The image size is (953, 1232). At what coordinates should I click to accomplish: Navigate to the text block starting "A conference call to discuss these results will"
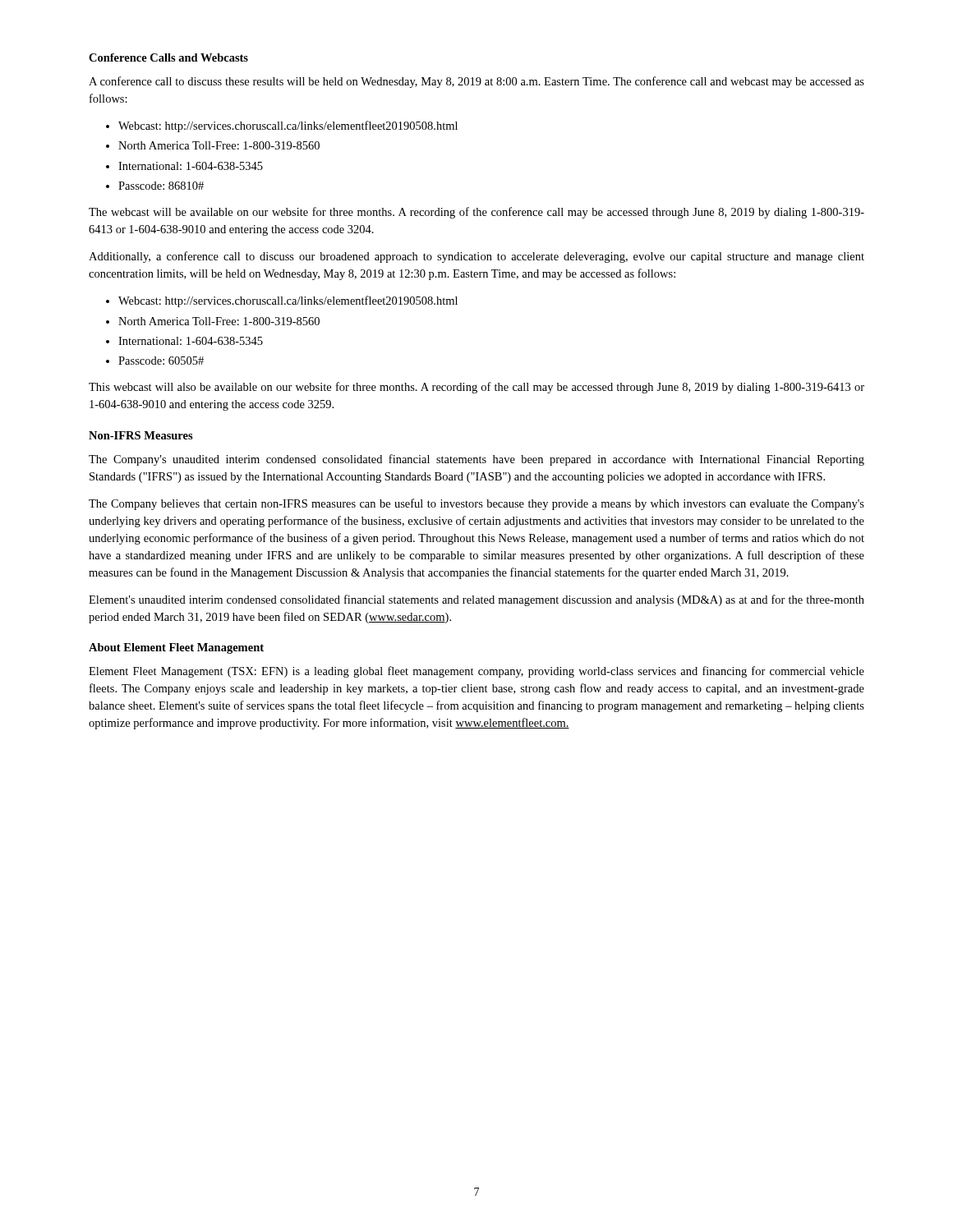point(476,90)
